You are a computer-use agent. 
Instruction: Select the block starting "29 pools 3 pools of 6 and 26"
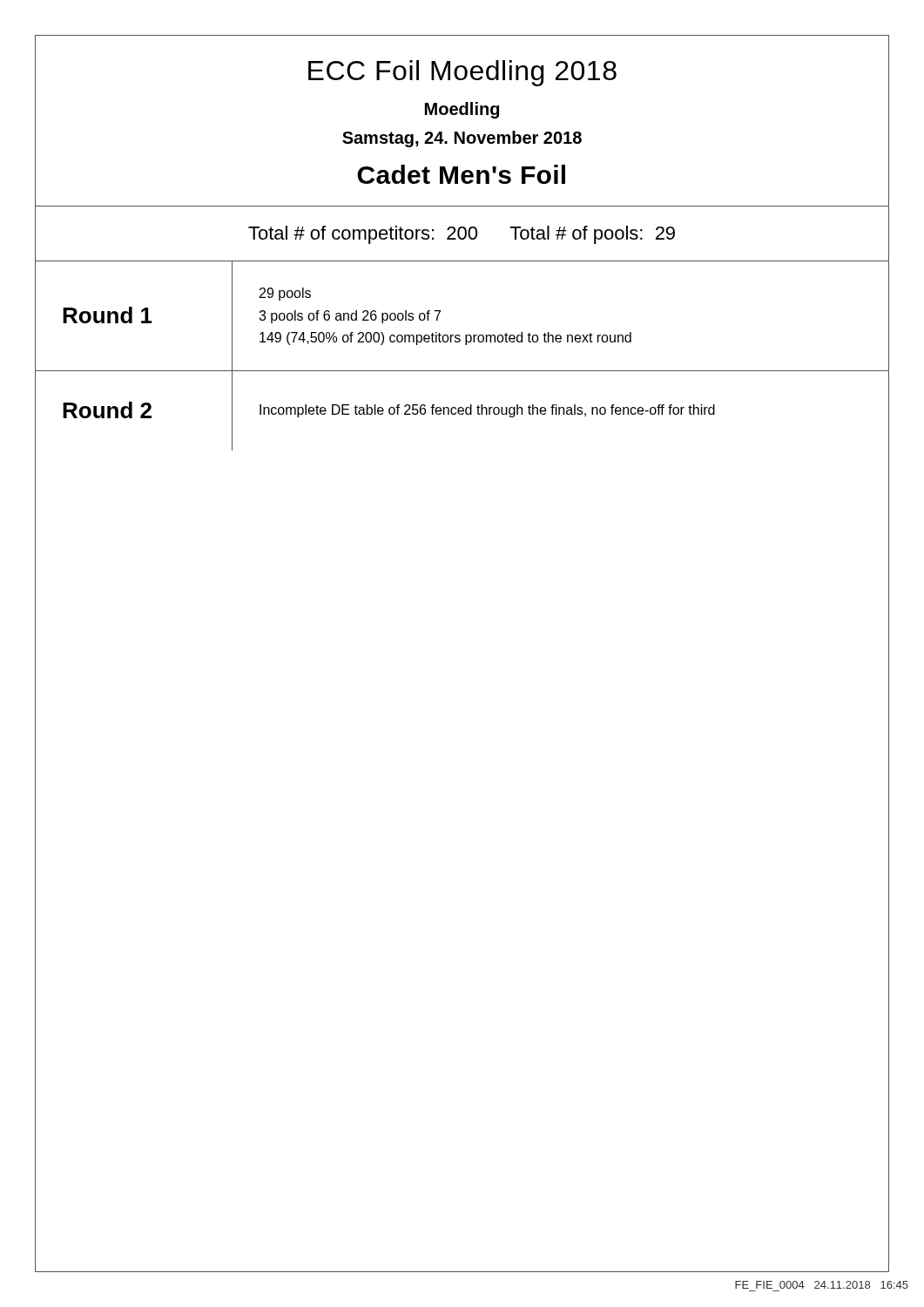click(x=445, y=316)
